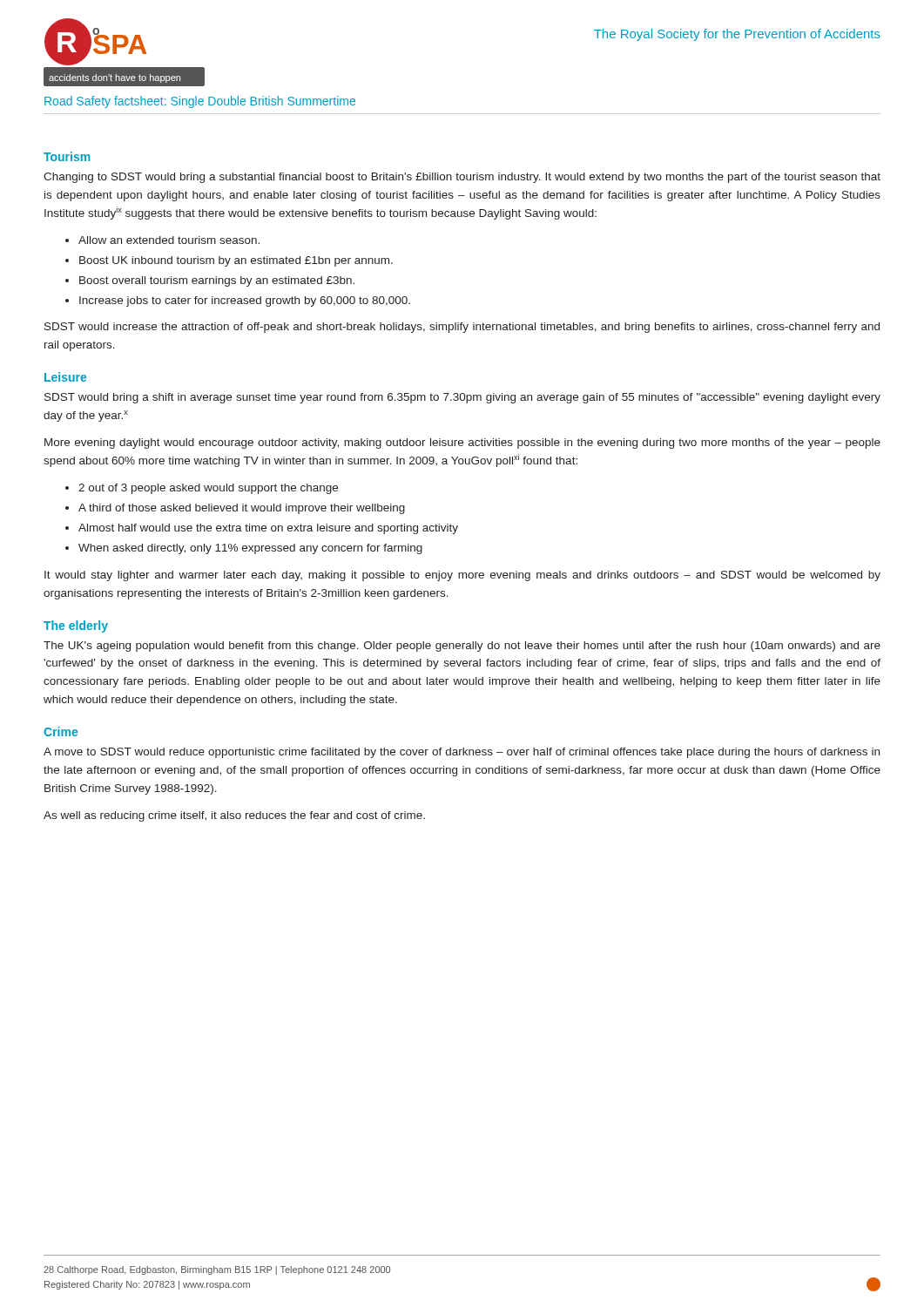The image size is (924, 1307).
Task: Locate the block of text that opens with "A move to SDST would reduce"
Action: [x=462, y=770]
